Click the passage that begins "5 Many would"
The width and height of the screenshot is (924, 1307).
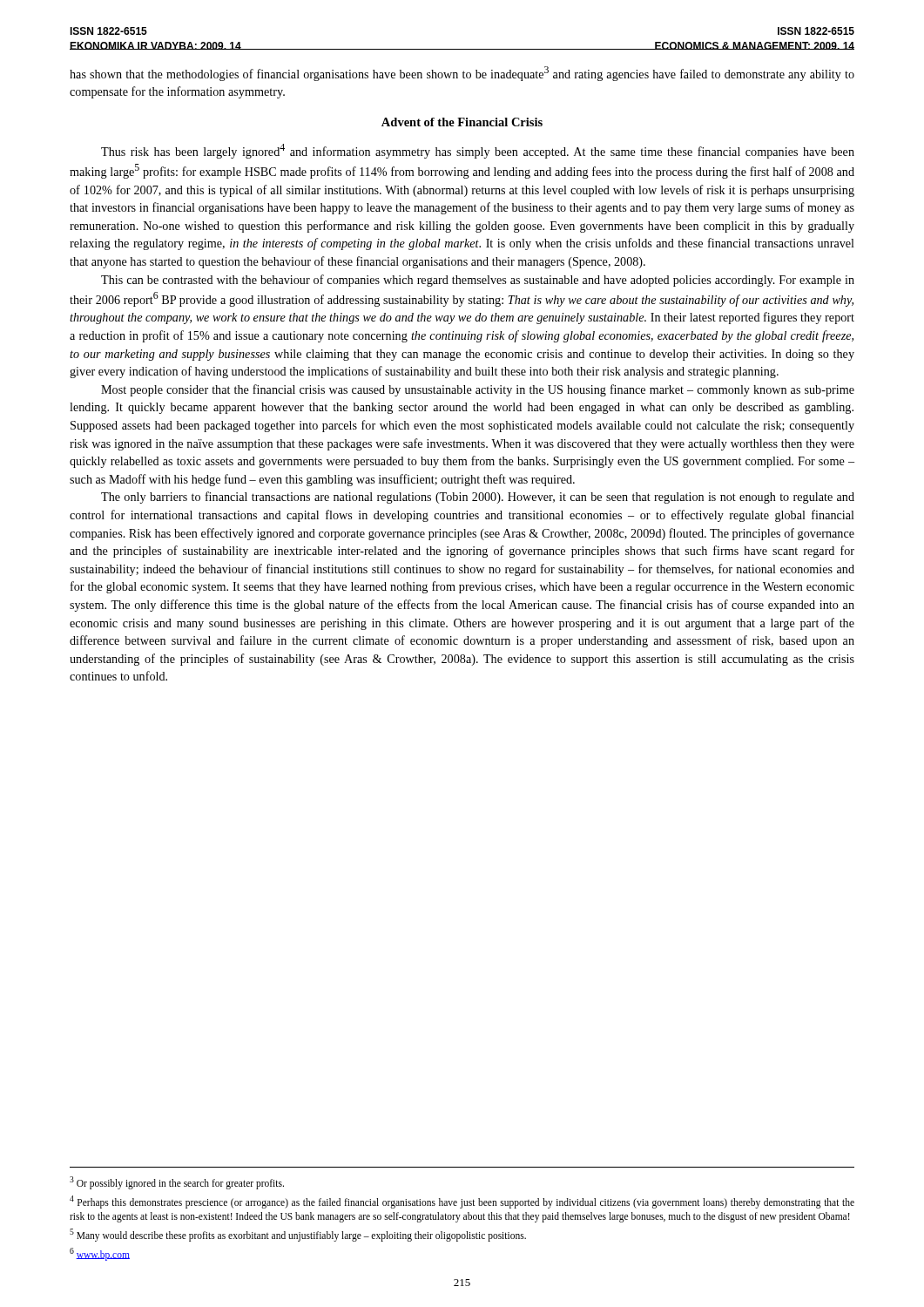[462, 1234]
